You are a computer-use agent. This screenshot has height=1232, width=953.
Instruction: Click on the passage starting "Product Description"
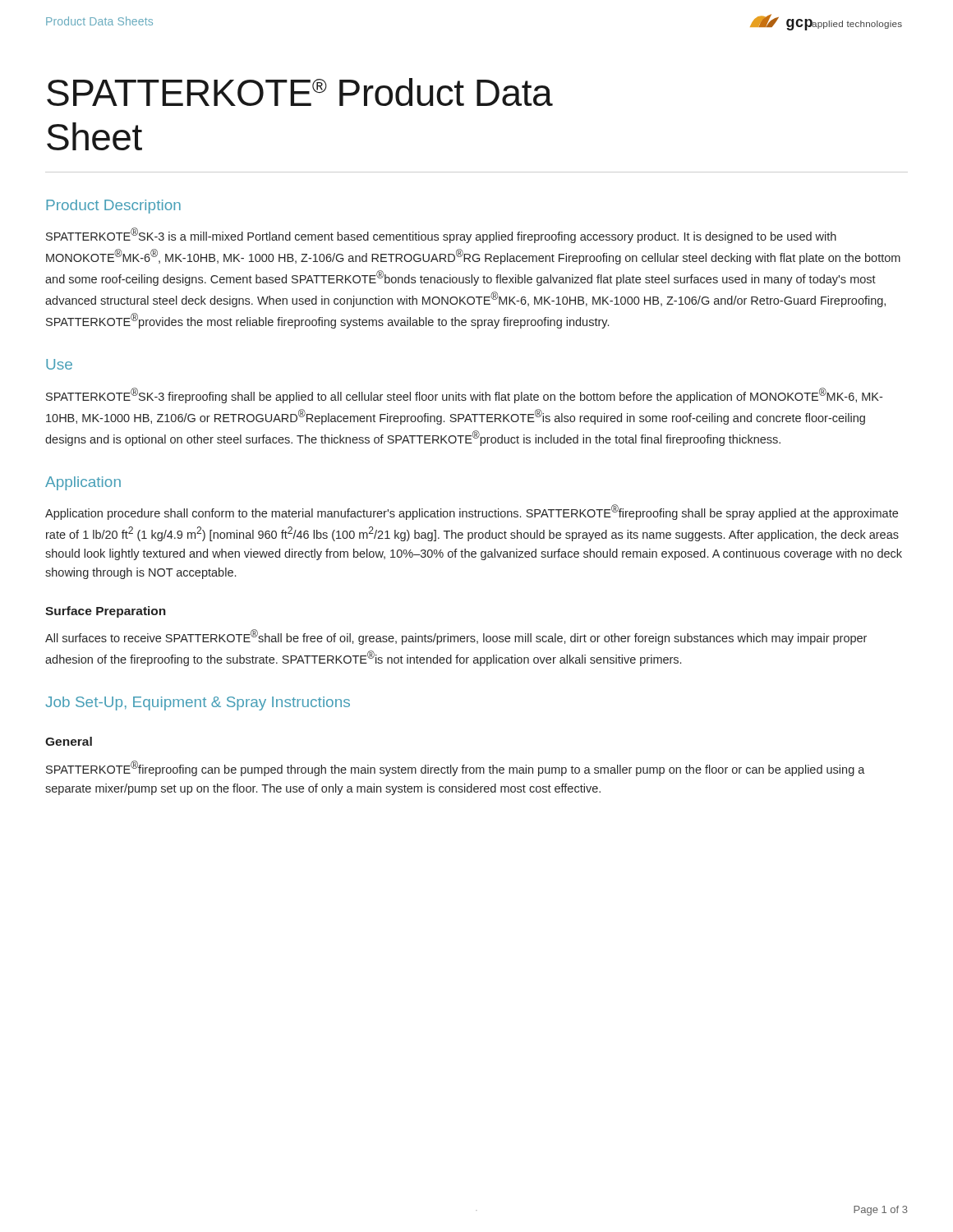coord(113,205)
